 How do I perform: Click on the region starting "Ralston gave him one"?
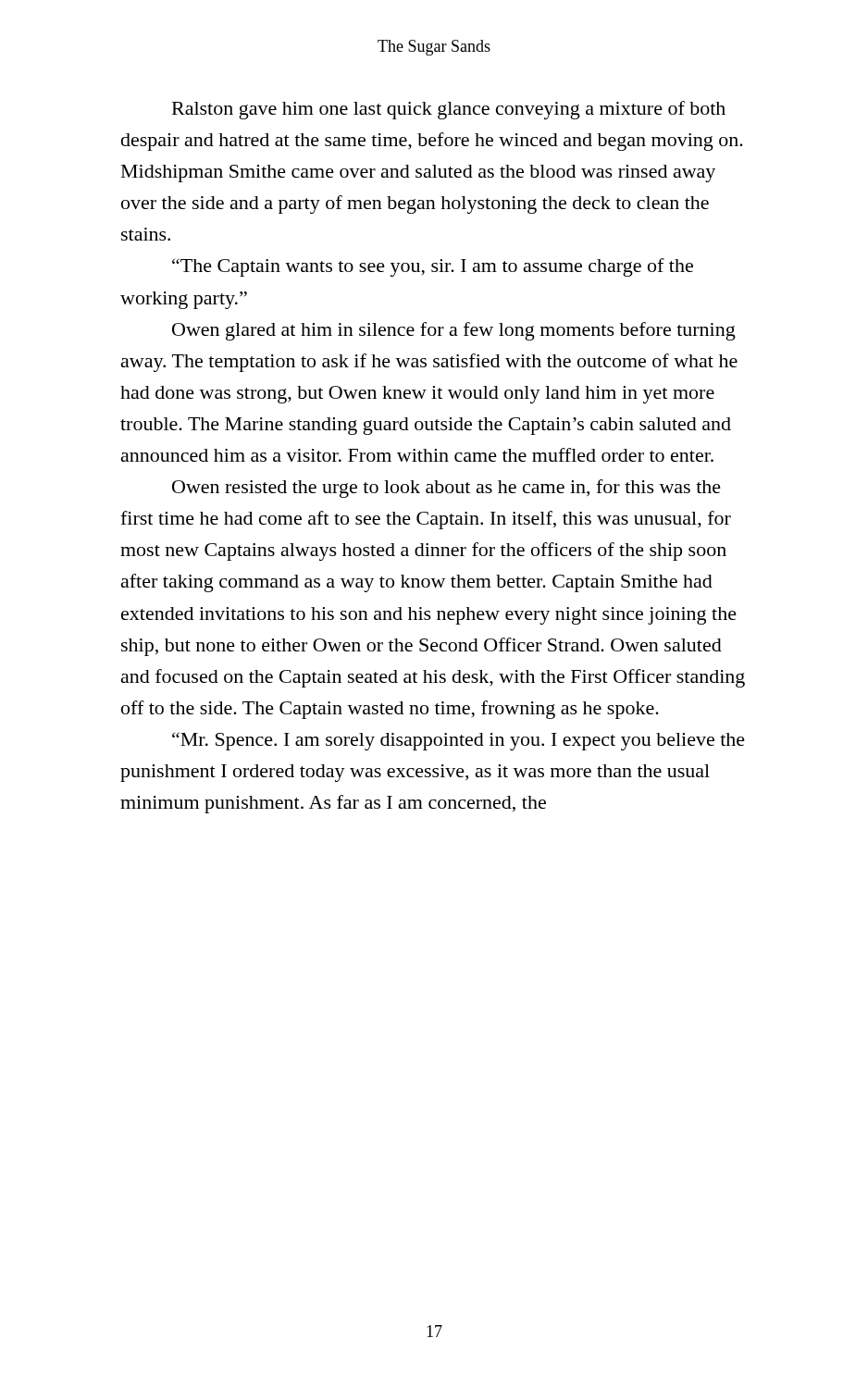434,455
